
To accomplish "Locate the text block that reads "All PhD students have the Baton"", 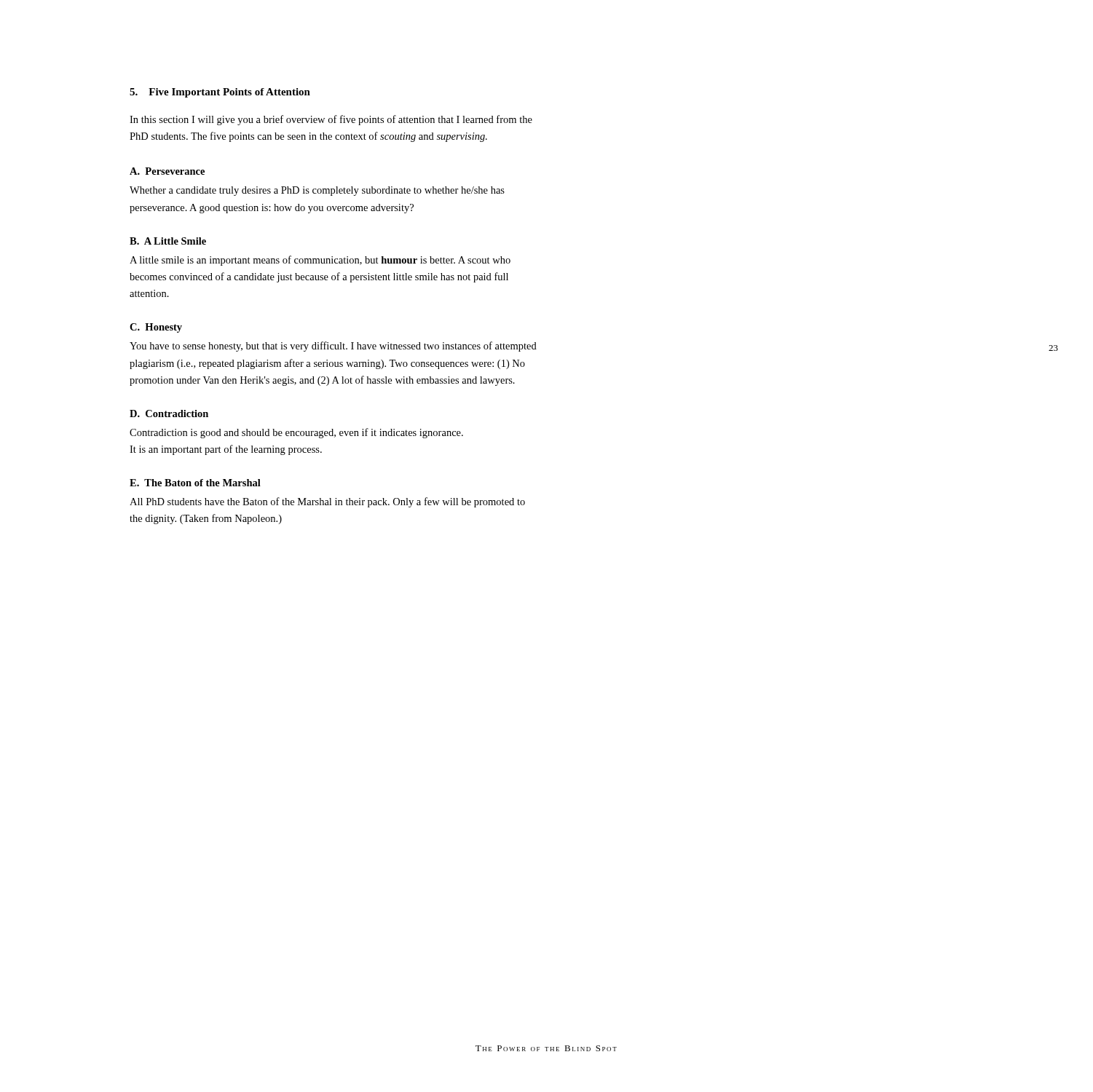I will click(327, 510).
